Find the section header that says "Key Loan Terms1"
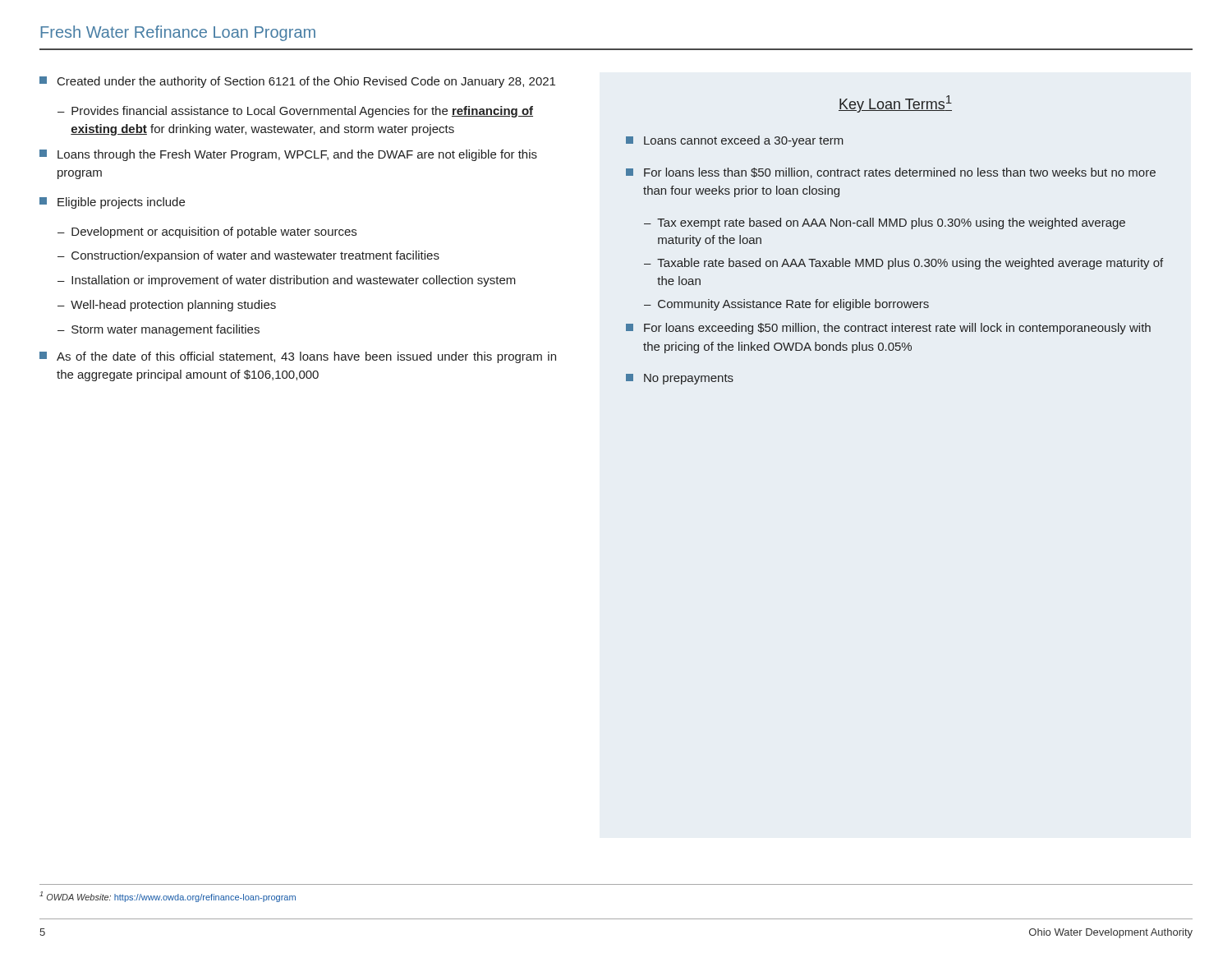This screenshot has height=953, width=1232. pos(895,102)
